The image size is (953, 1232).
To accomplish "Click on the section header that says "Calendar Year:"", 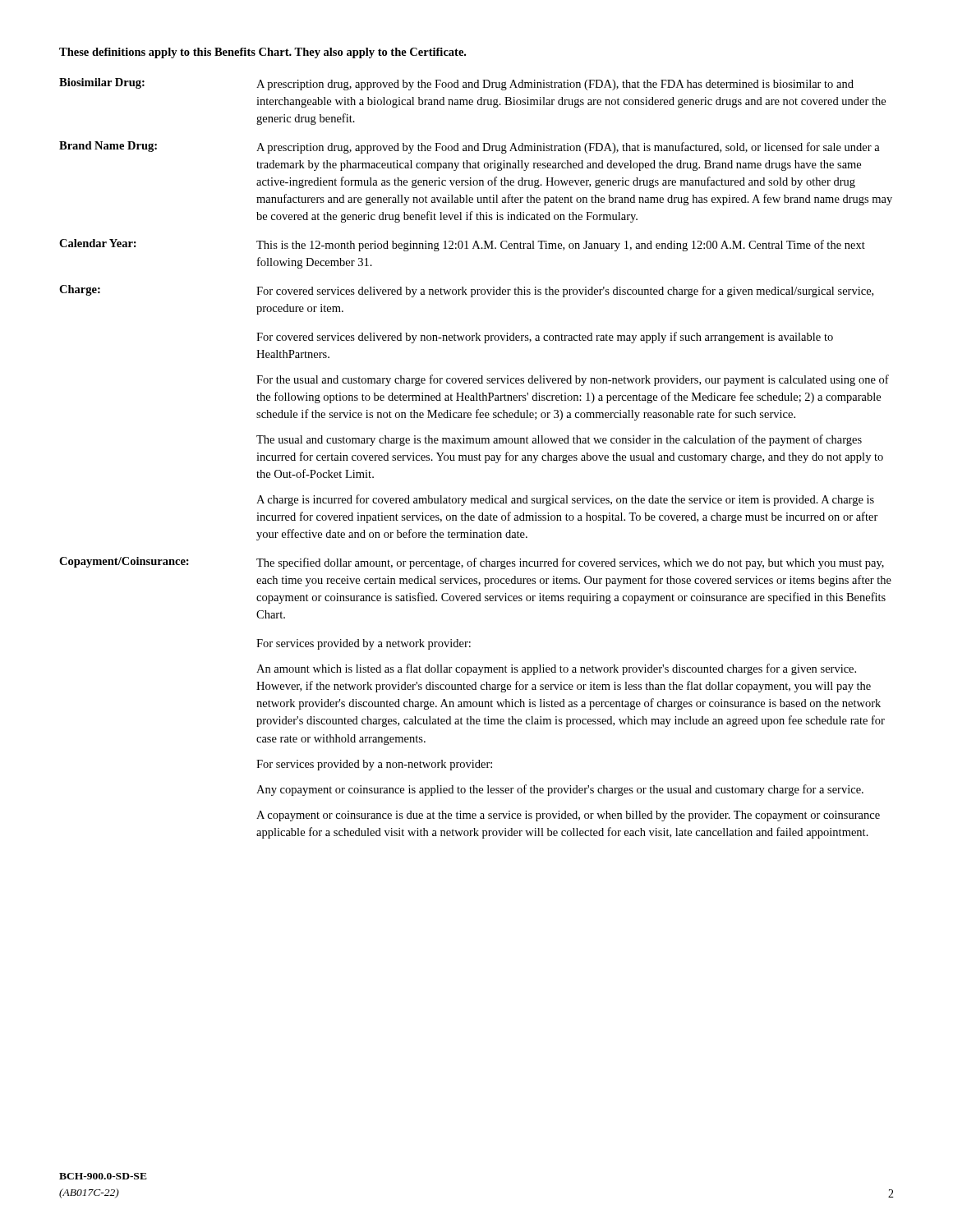I will (x=98, y=243).
